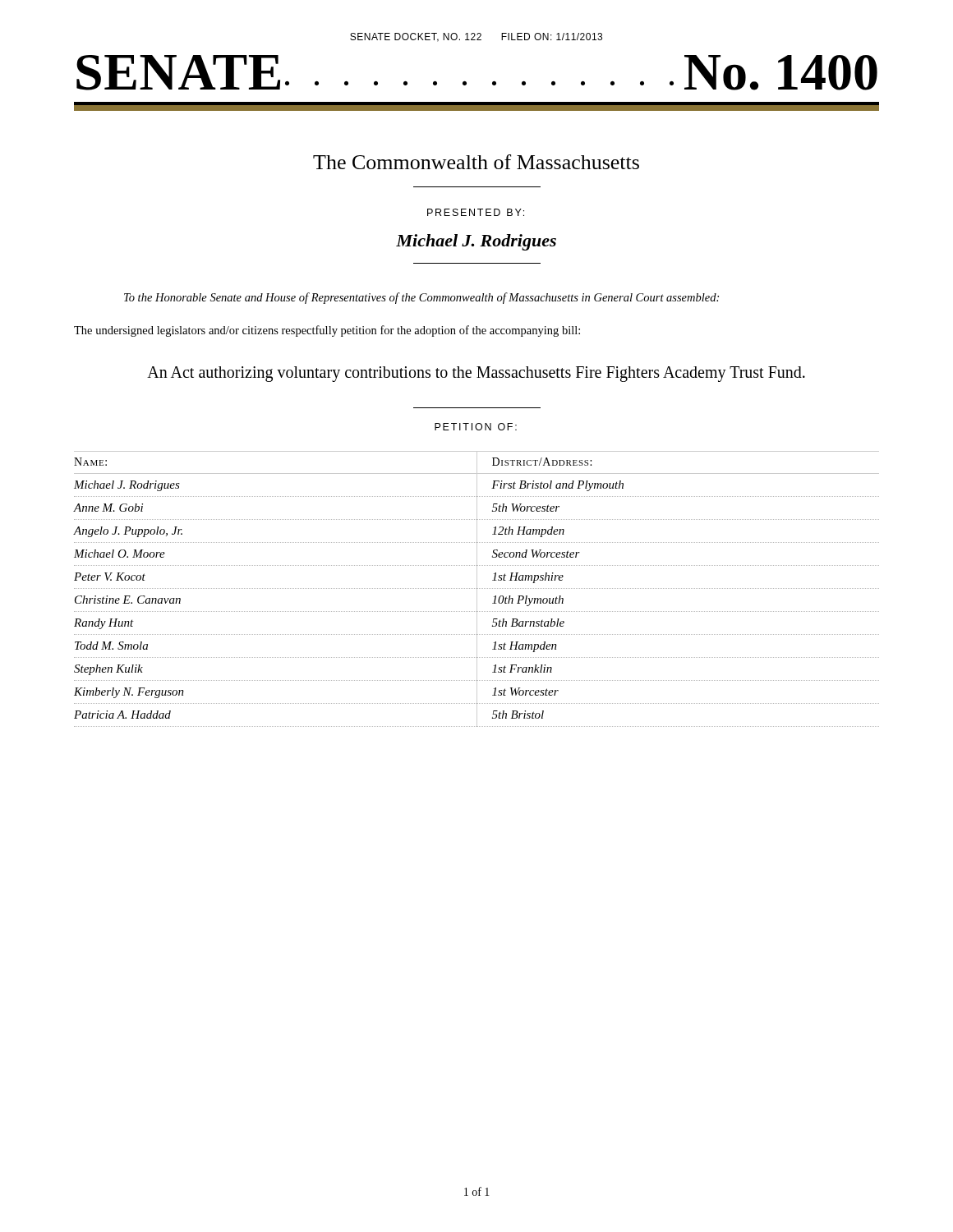Point to the region starting "SENATE . . ."
The height and width of the screenshot is (1232, 953).
[x=476, y=73]
